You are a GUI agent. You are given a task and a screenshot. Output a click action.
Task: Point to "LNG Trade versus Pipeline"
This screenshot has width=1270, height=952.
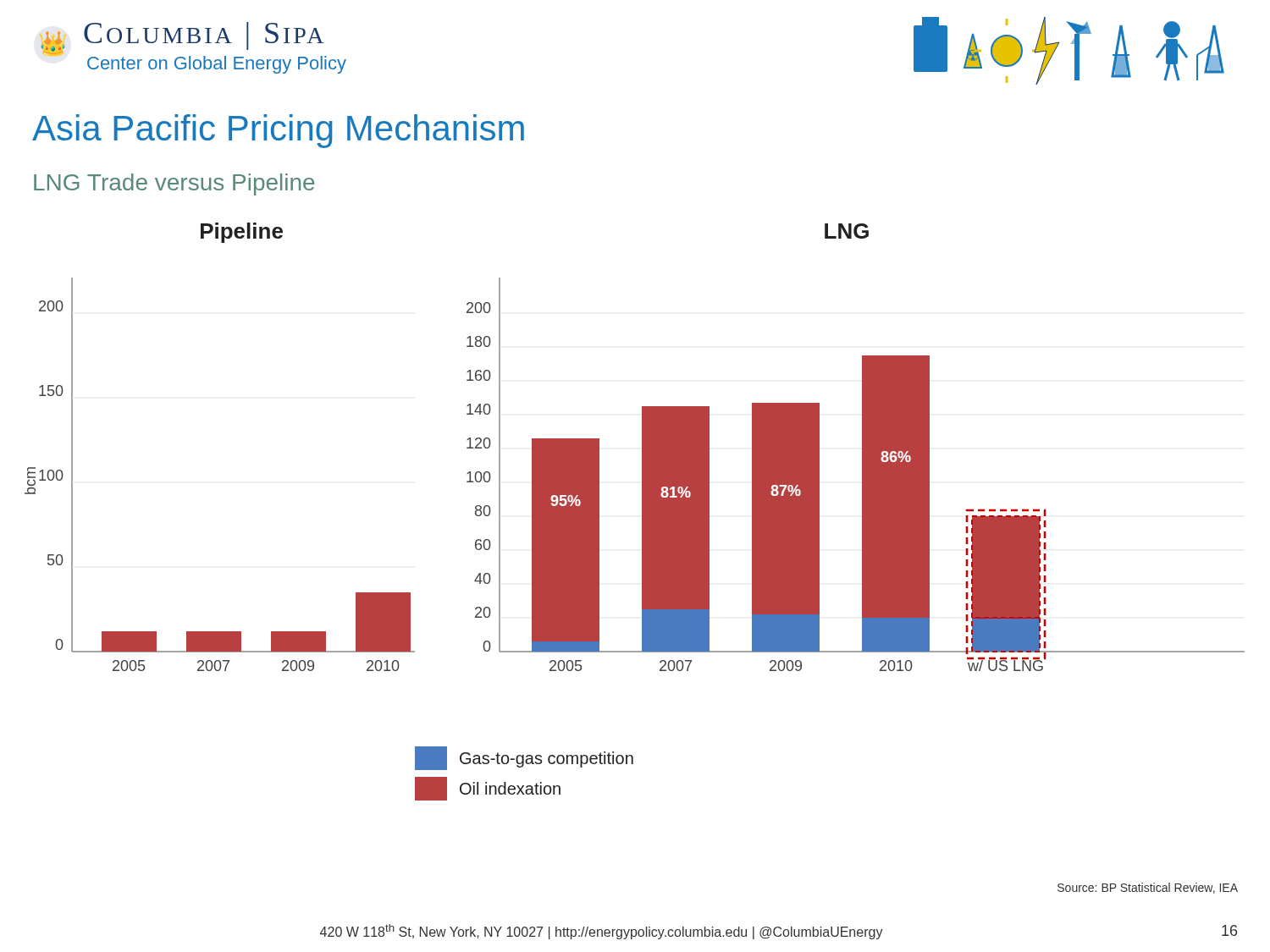[174, 182]
